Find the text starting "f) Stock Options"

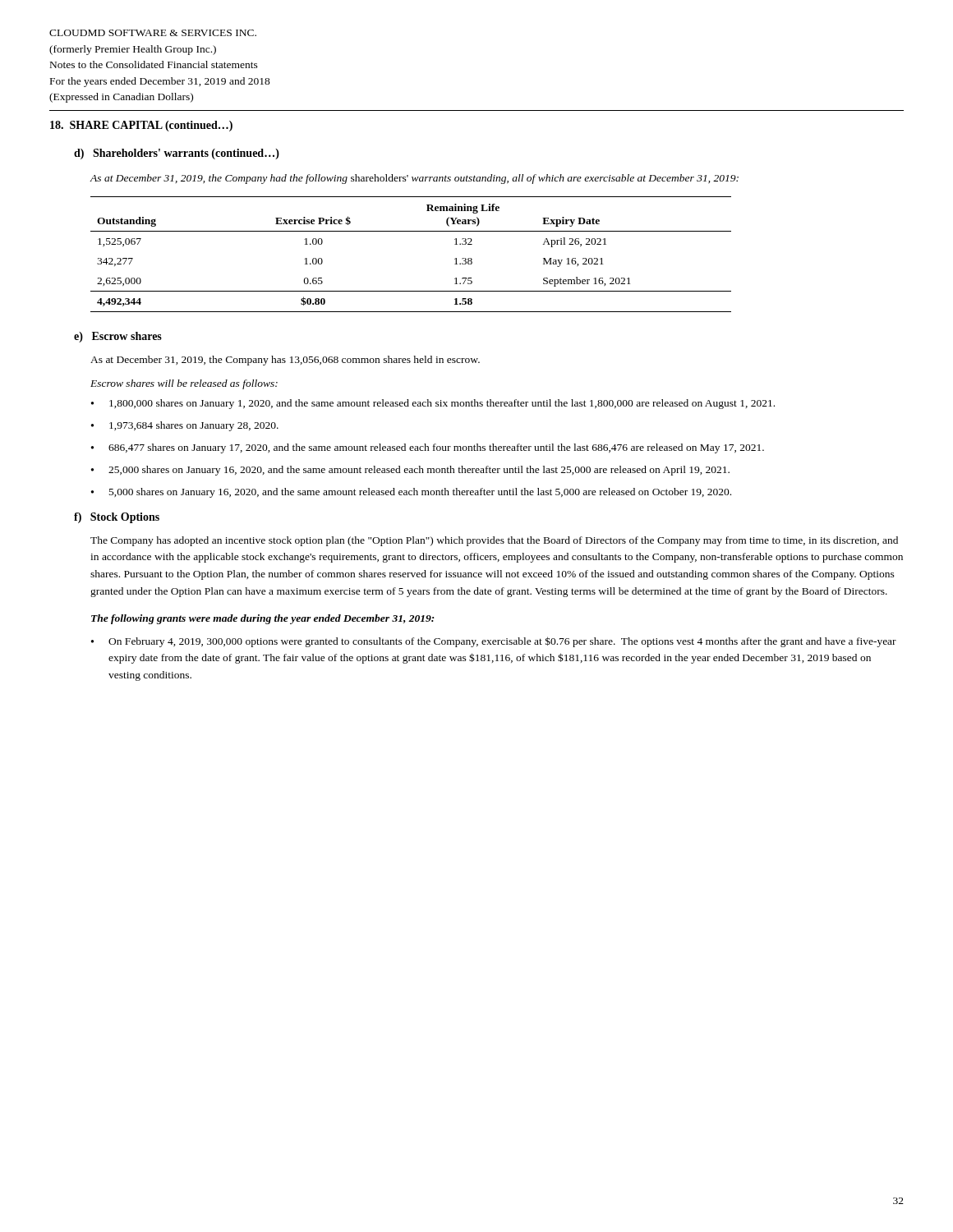[117, 517]
